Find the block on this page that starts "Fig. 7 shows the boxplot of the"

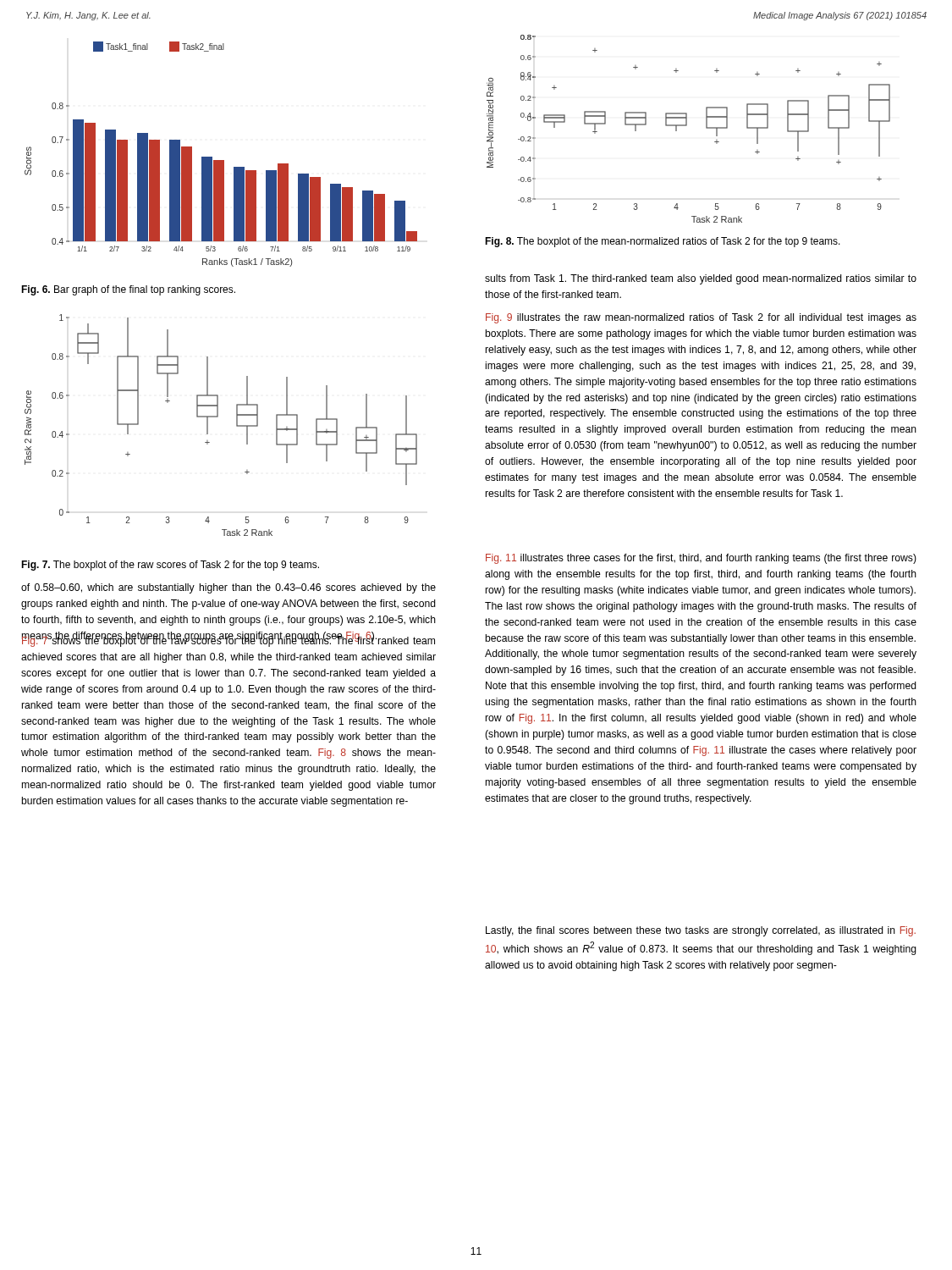228,721
